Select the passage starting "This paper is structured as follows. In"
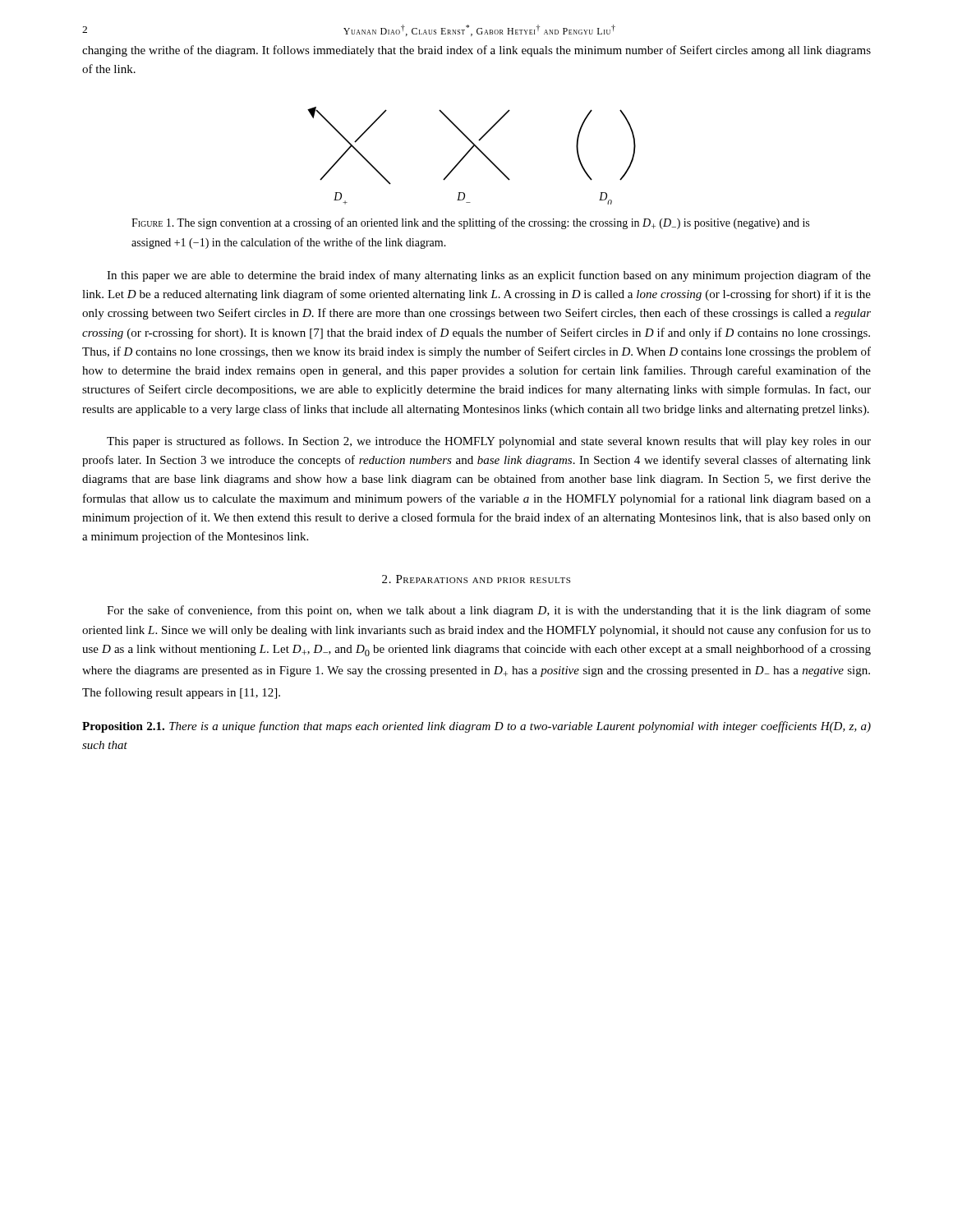953x1232 pixels. (x=476, y=489)
